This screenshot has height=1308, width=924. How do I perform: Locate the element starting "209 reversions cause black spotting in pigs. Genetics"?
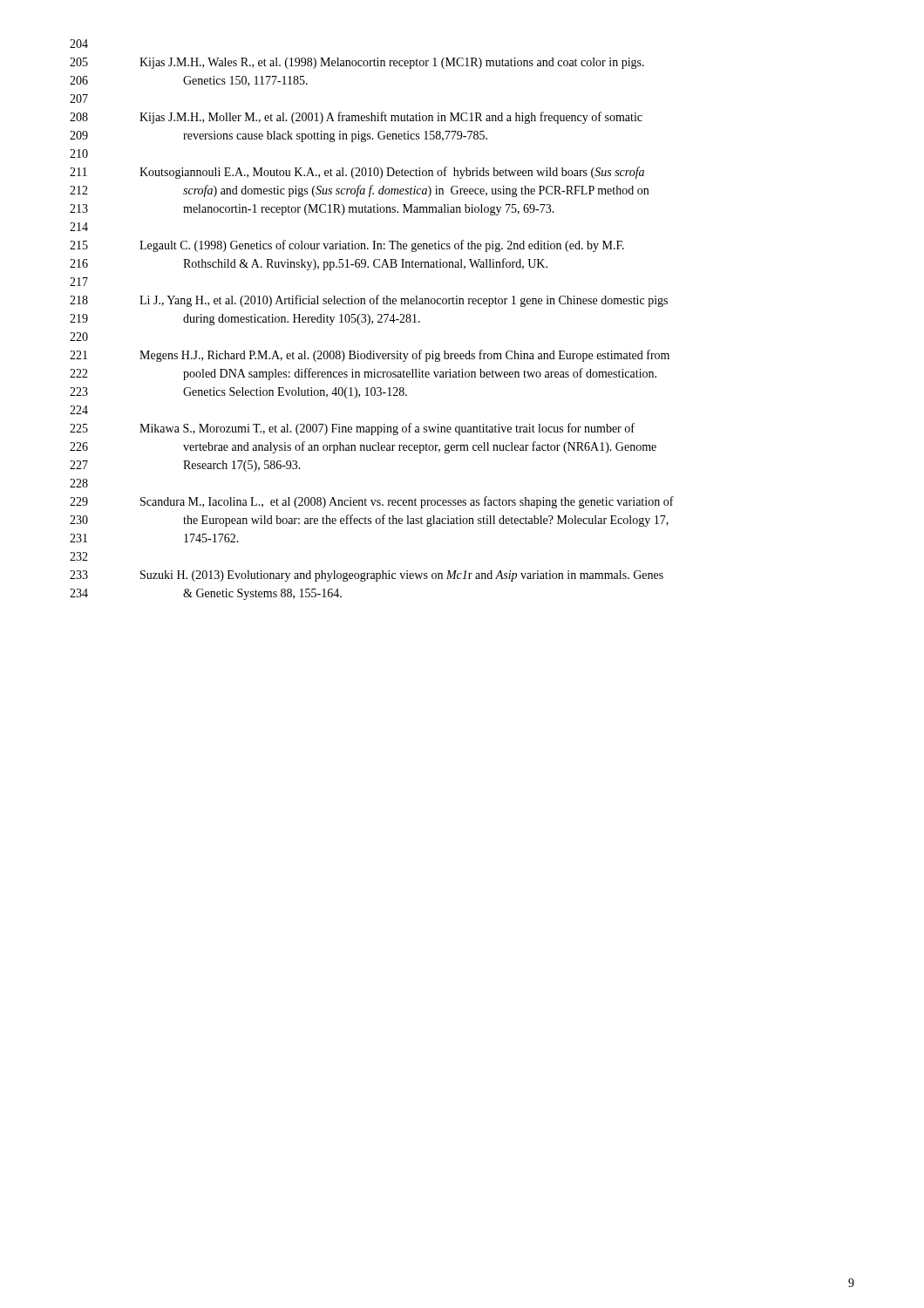tap(462, 136)
